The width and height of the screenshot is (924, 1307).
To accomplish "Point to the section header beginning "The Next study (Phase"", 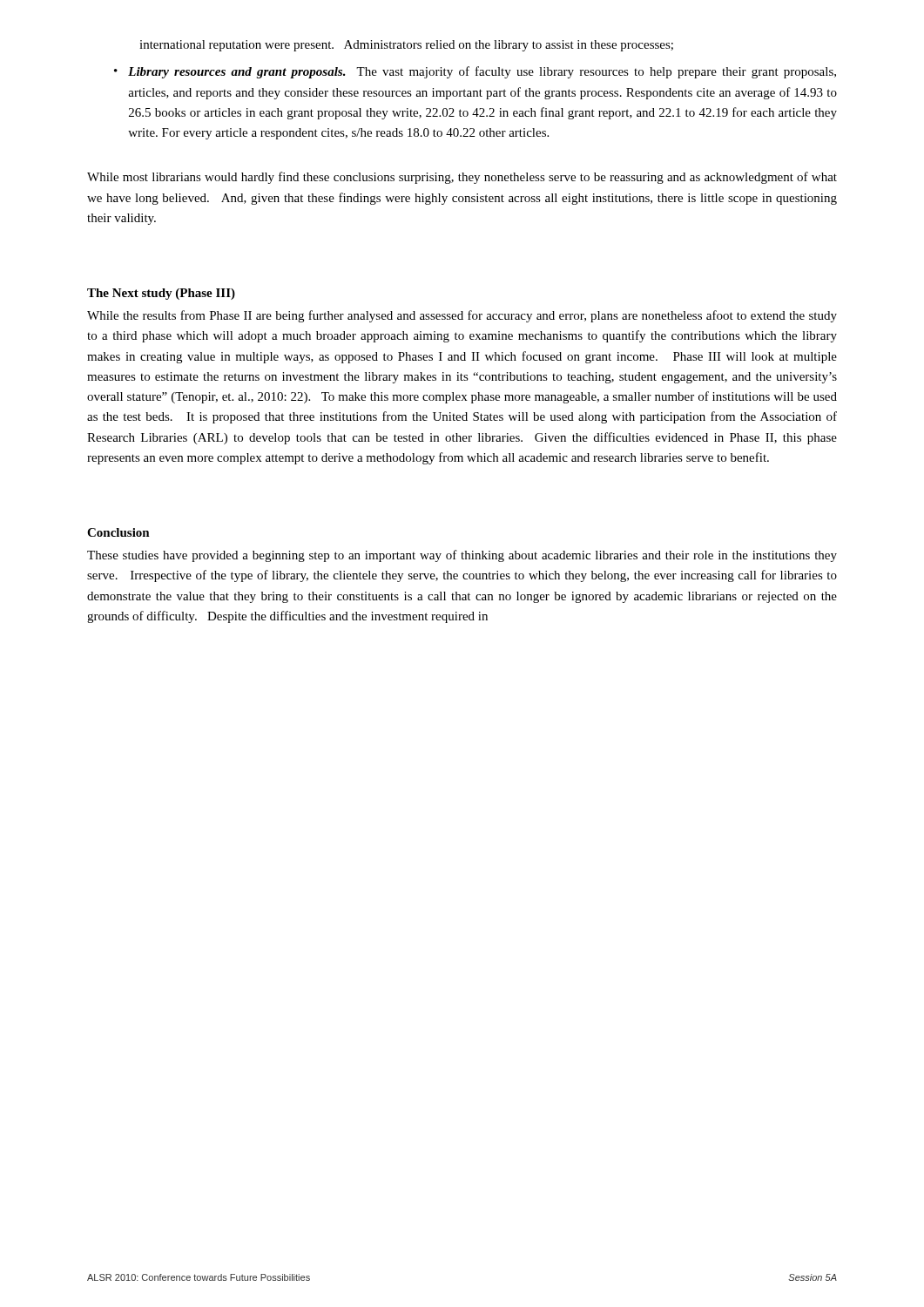I will coord(161,293).
